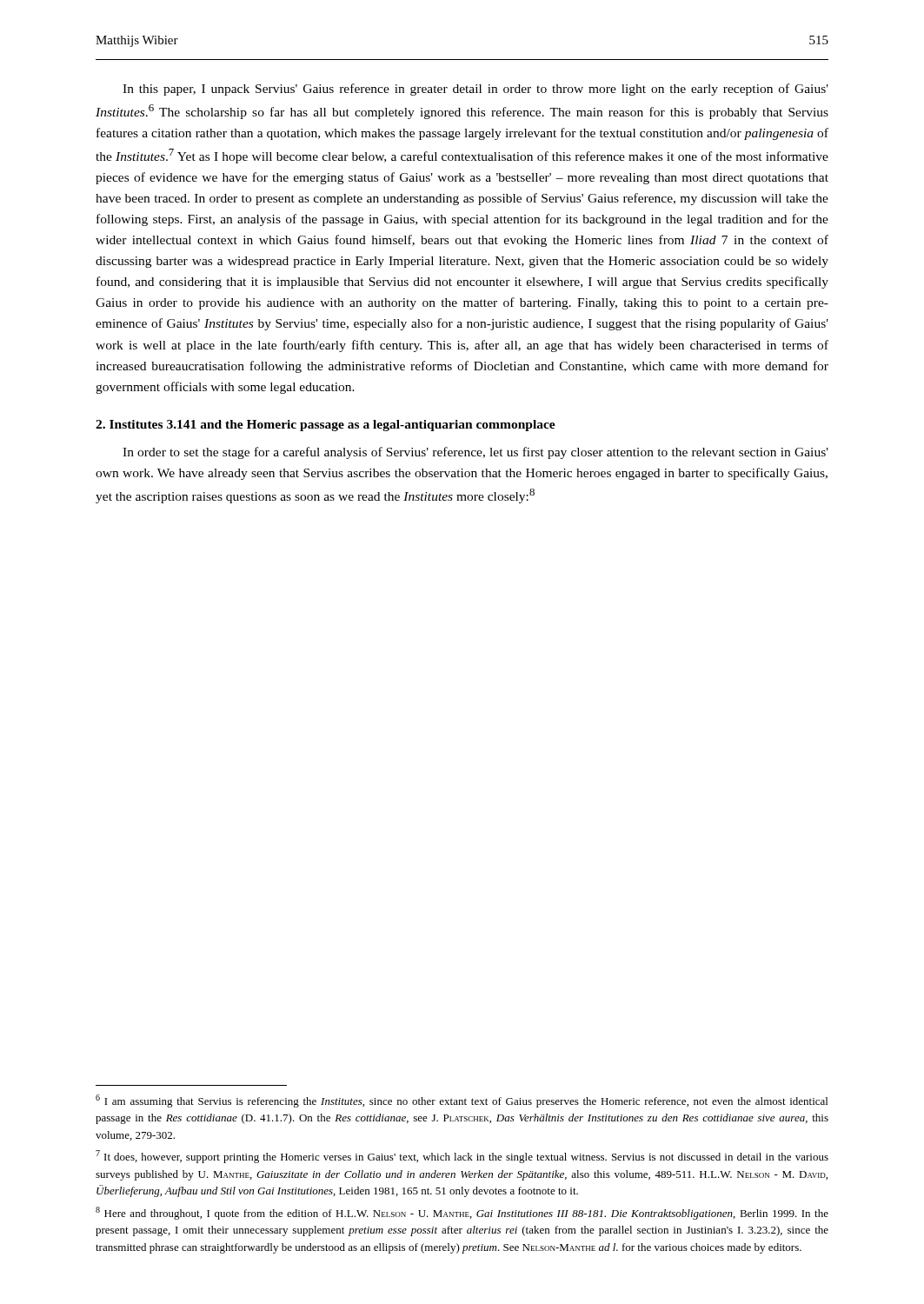
Task: Find the section header containing "2. Institutes 3.141 and"
Action: pos(325,423)
